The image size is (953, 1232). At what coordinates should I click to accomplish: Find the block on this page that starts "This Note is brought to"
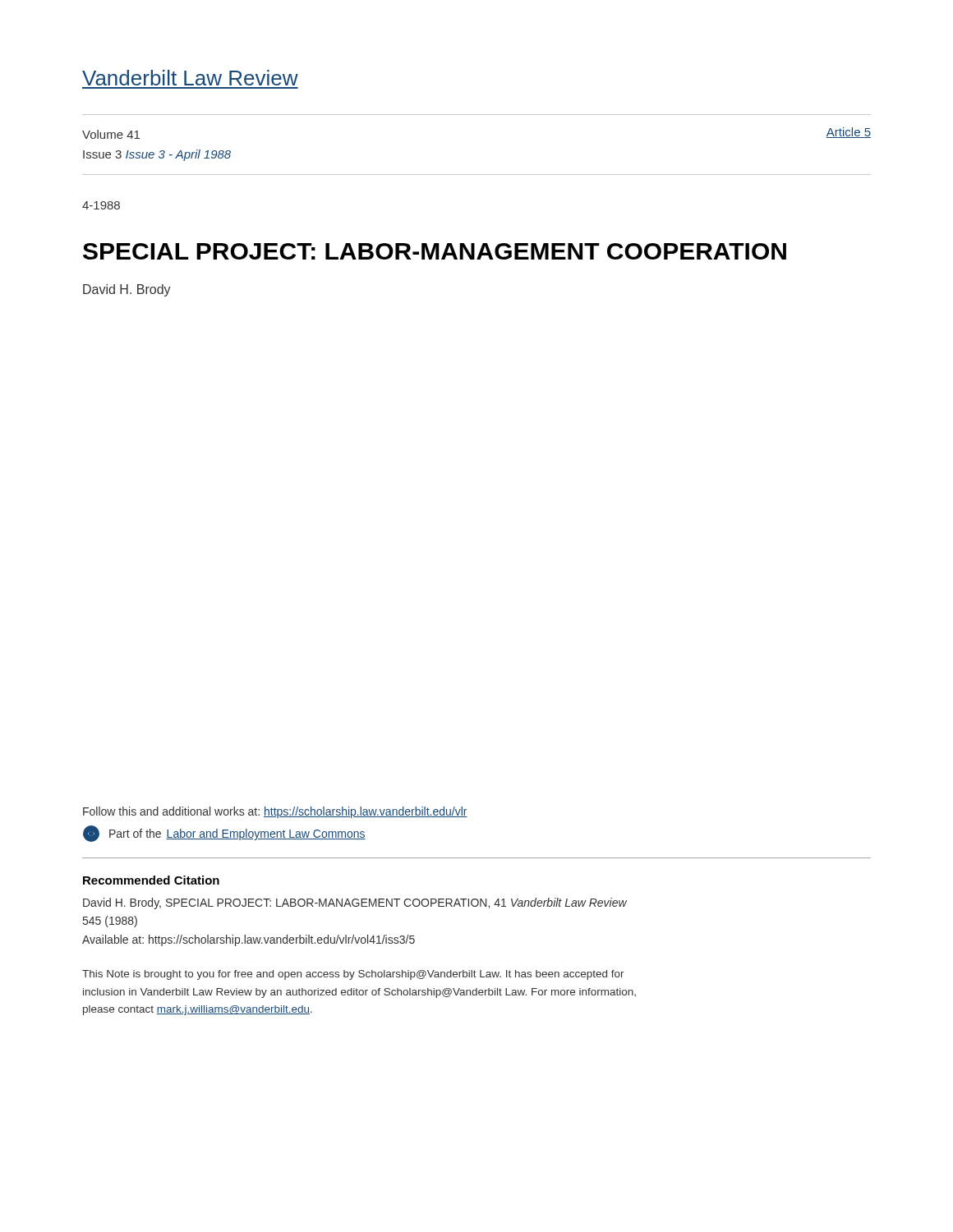[x=359, y=992]
